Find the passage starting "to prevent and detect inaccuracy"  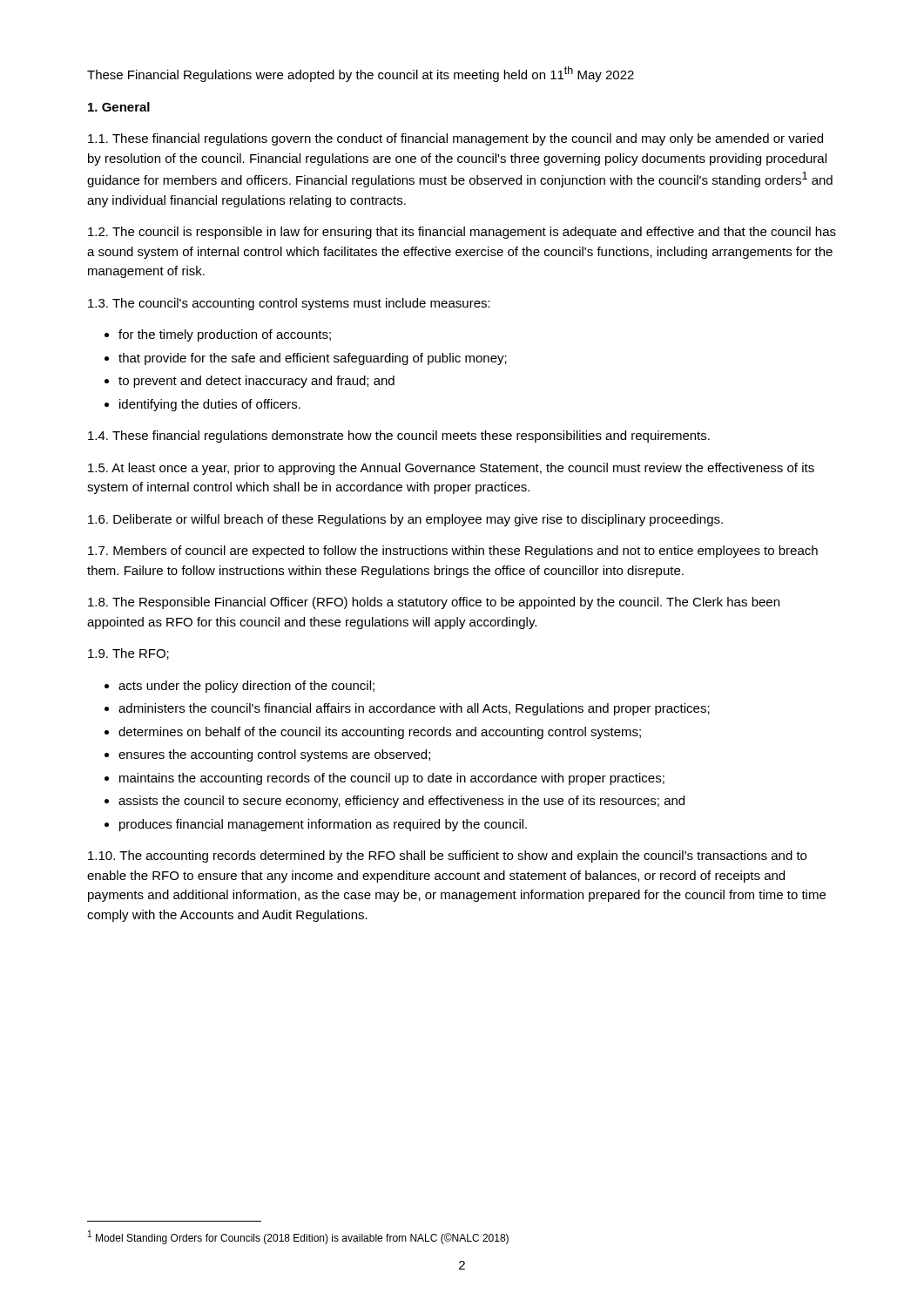257,380
